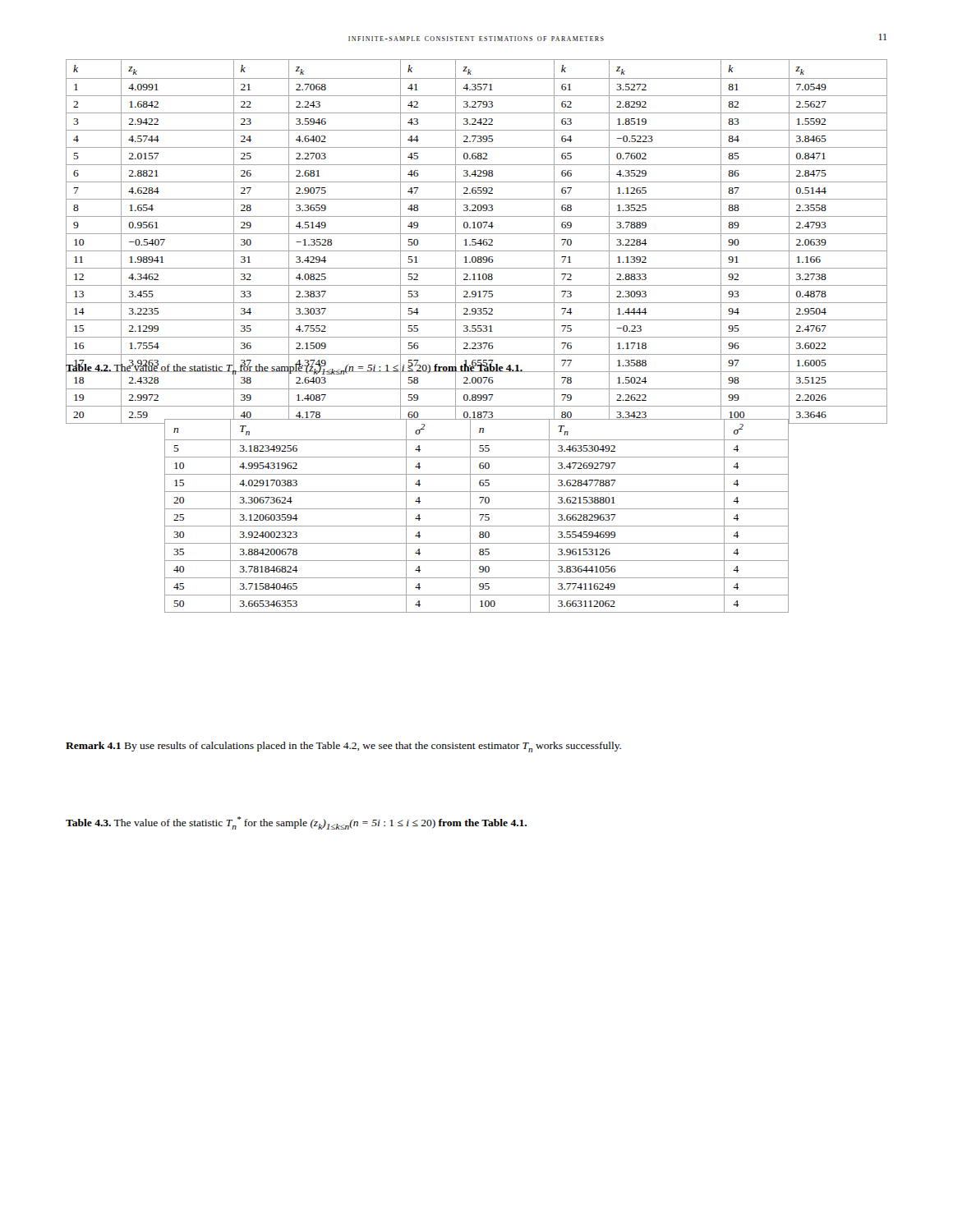Select the table that reads "T n"
This screenshot has height=1232, width=953.
pyautogui.click(x=476, y=516)
